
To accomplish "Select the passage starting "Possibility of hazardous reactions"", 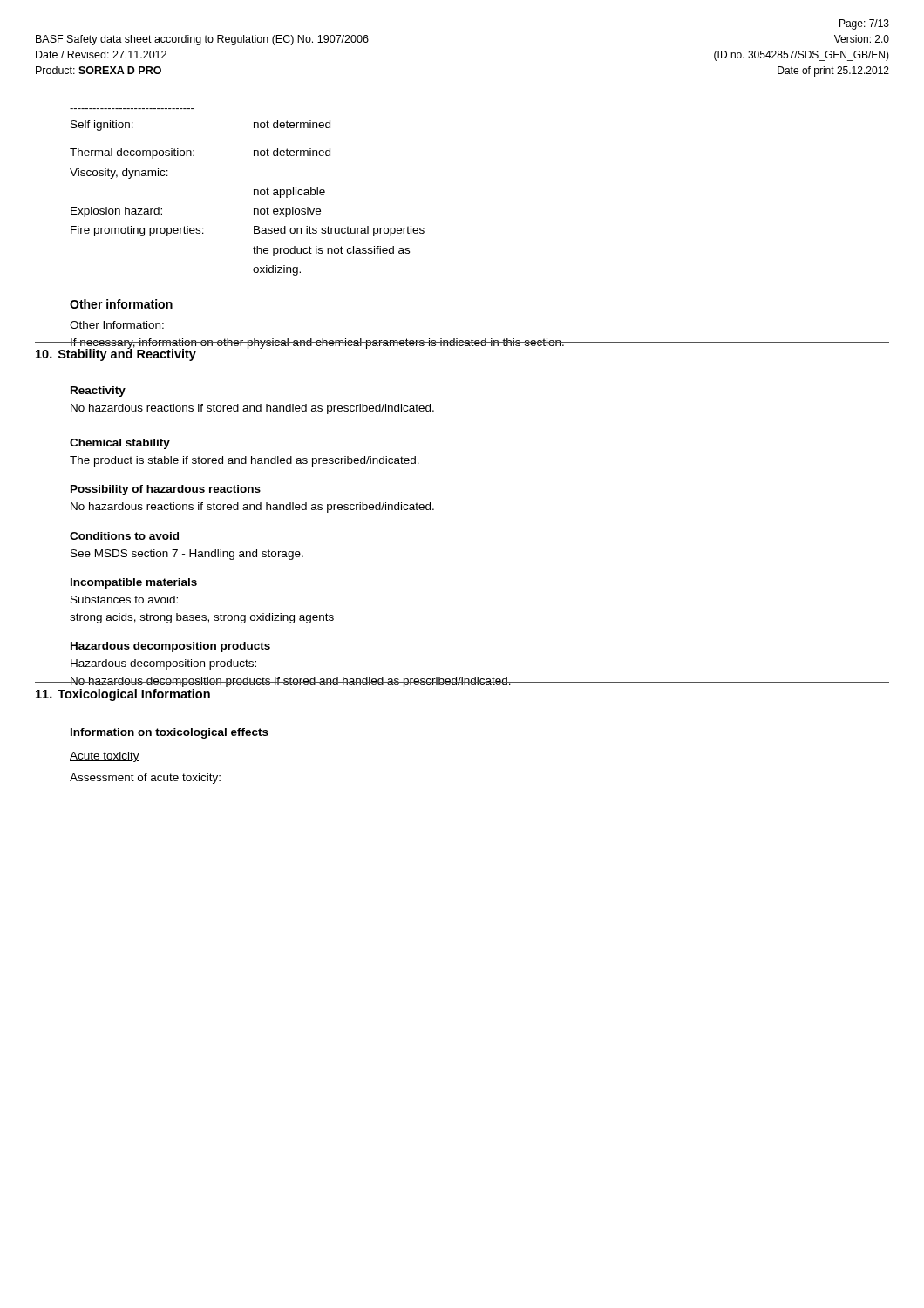I will (x=165, y=489).
